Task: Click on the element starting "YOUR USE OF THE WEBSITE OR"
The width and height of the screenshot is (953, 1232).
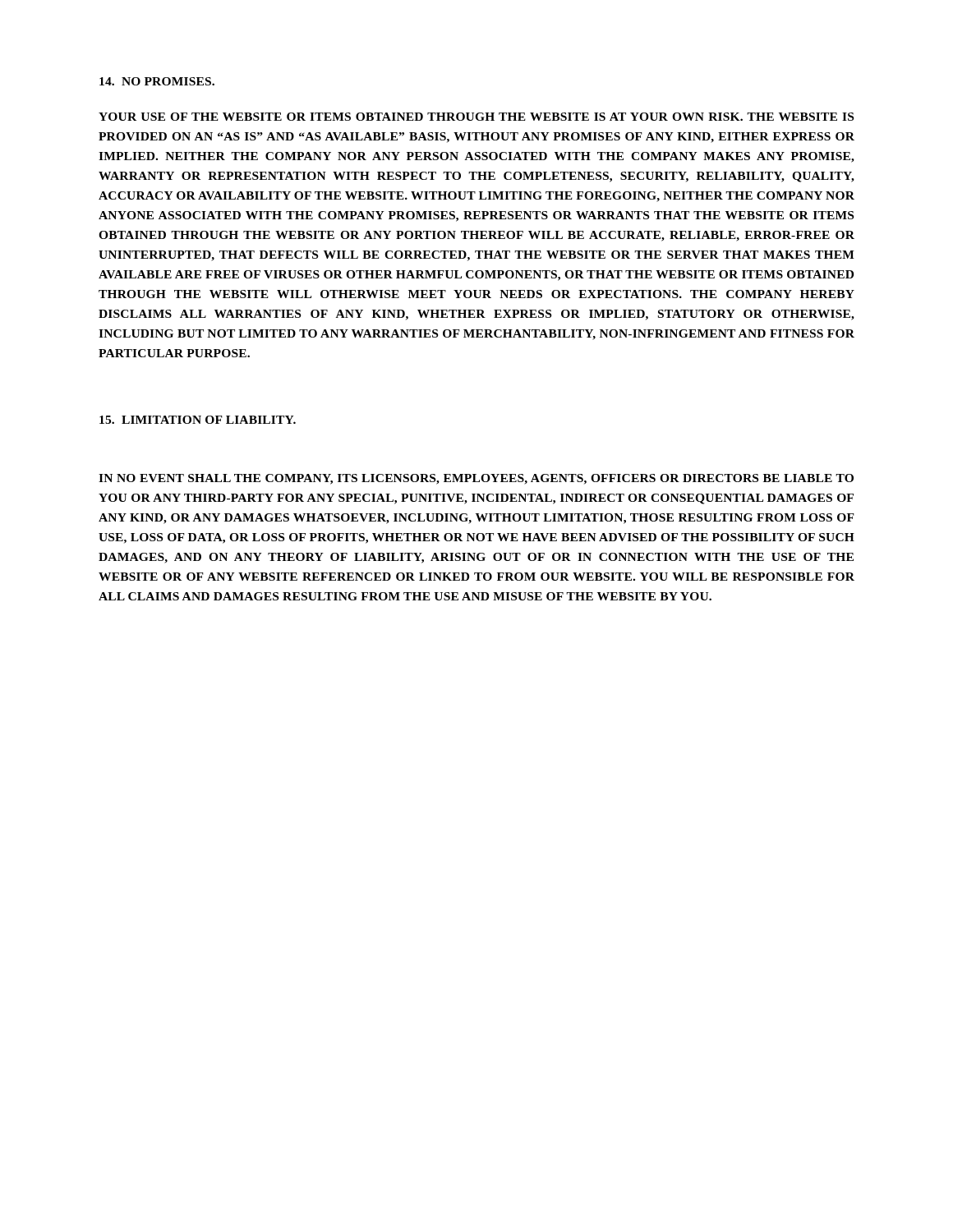Action: click(476, 235)
